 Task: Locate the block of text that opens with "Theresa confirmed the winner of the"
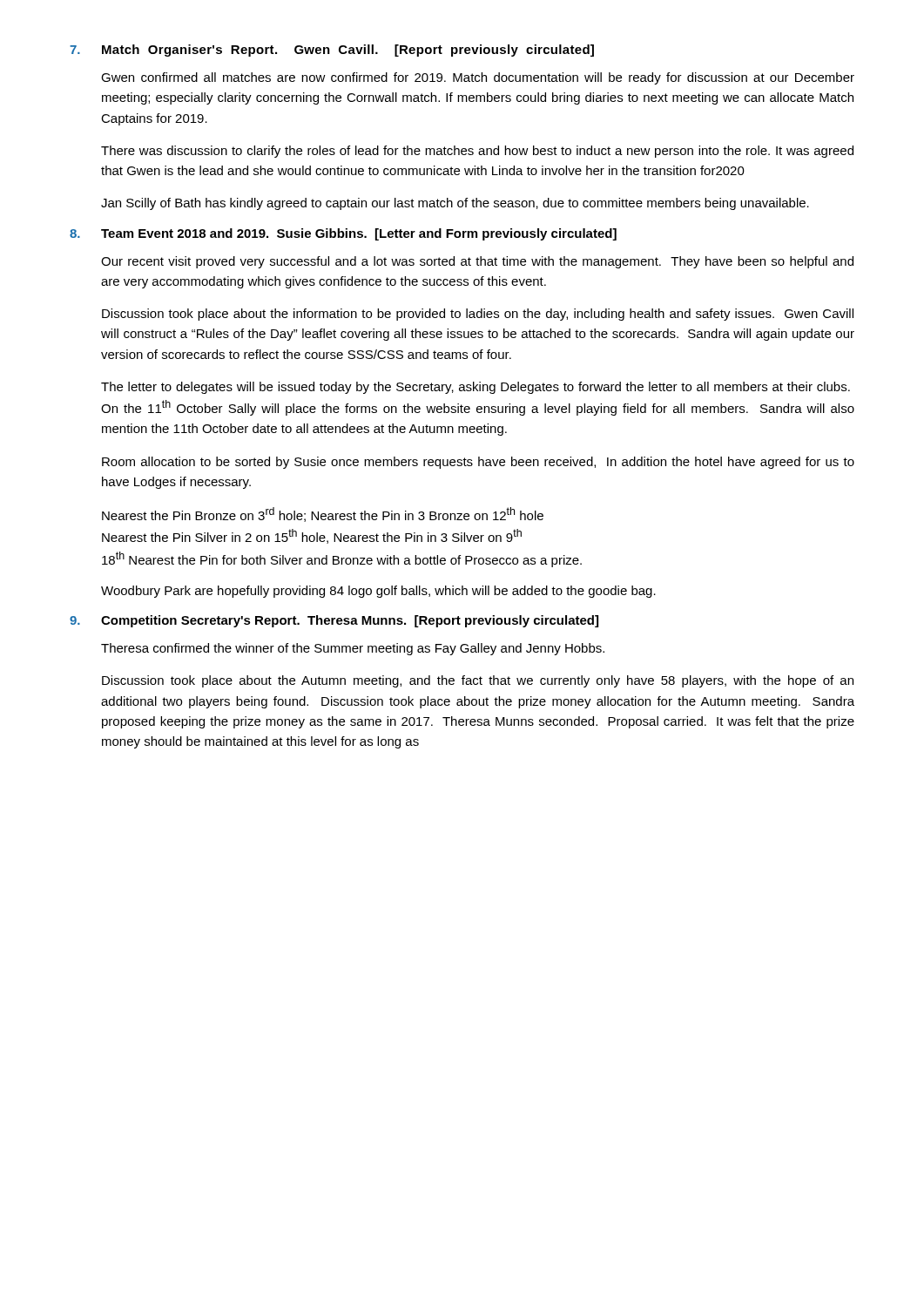[353, 648]
